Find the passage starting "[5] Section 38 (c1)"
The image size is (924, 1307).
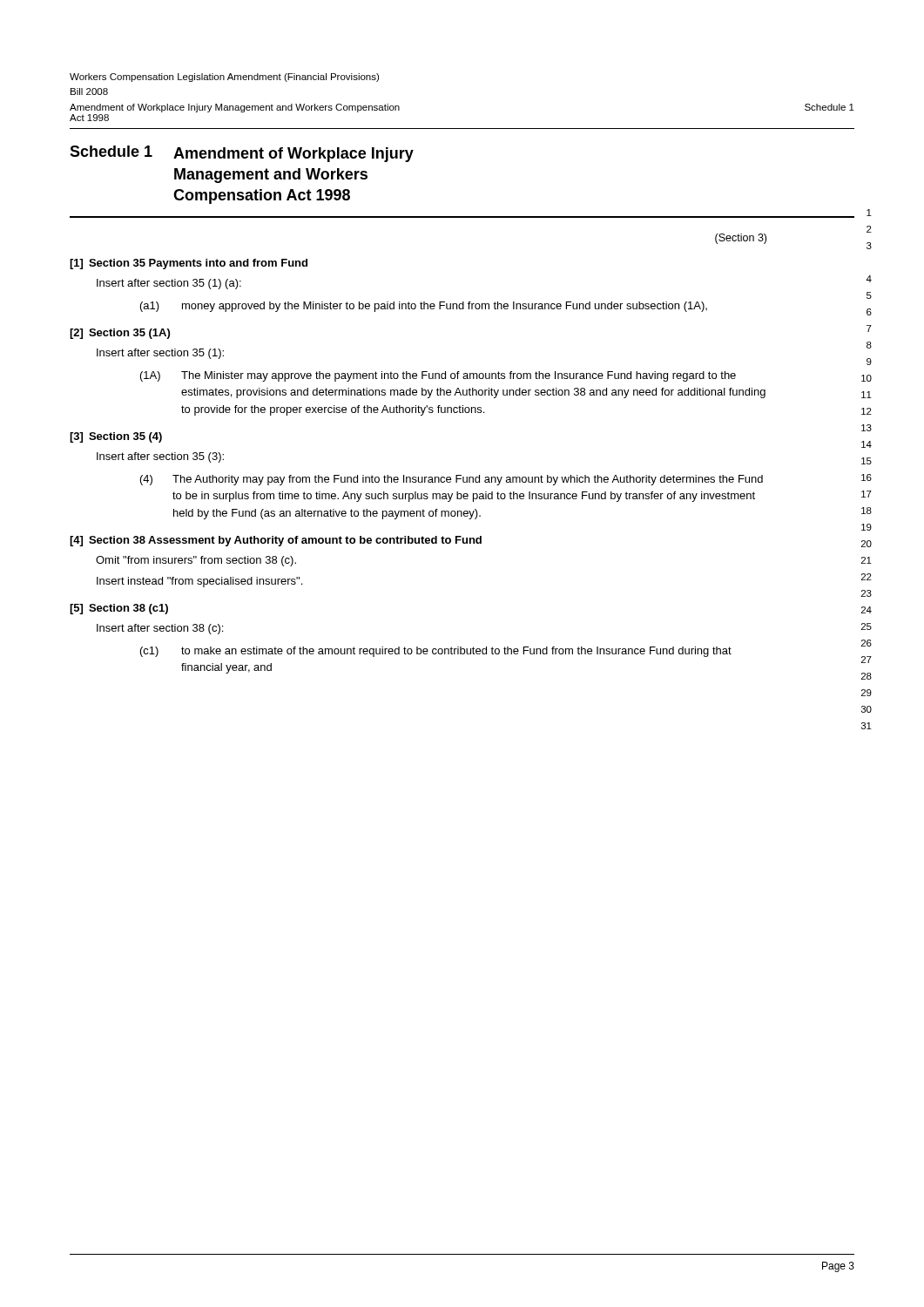119,609
